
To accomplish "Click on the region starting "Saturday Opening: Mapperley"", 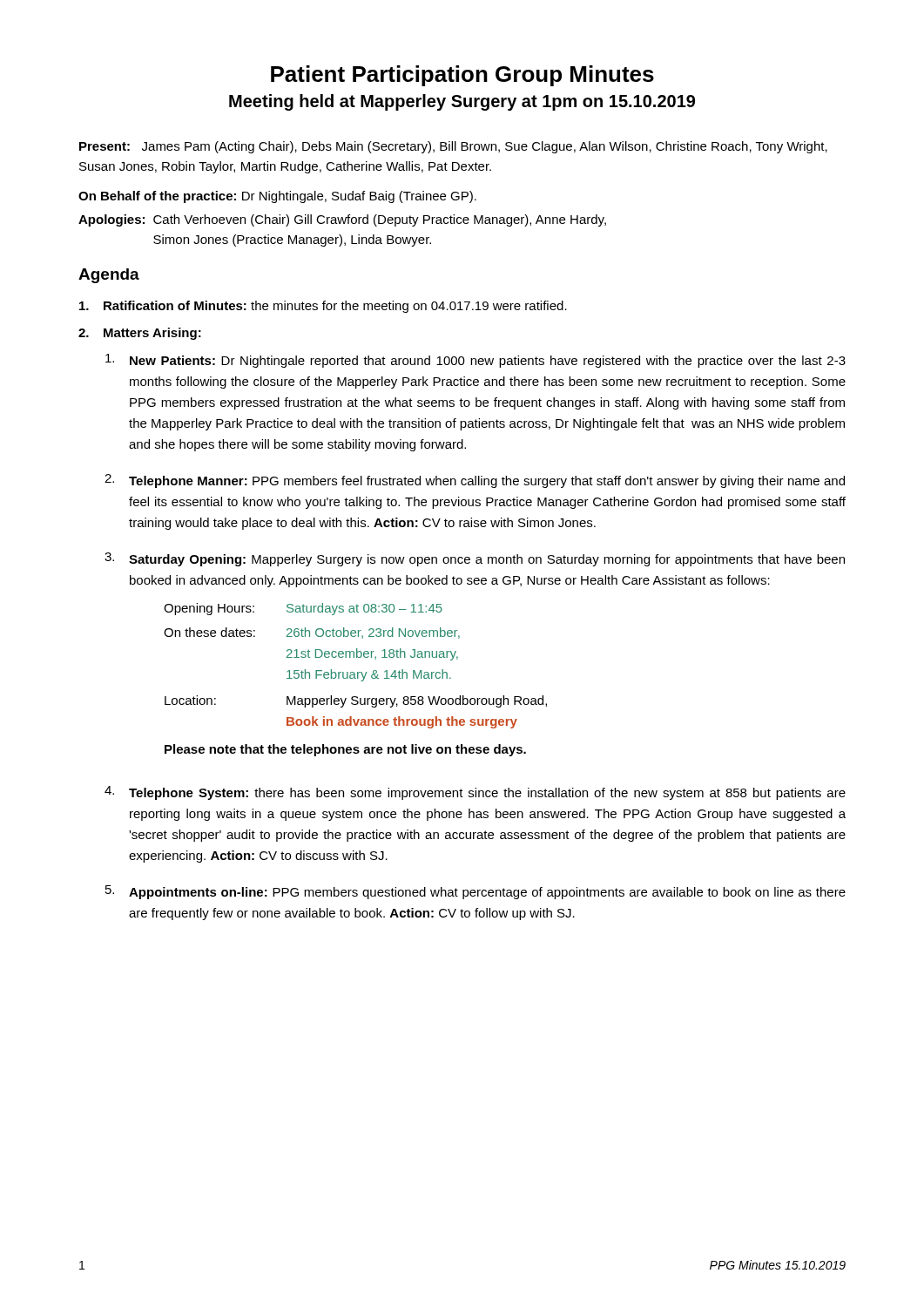I will click(487, 560).
